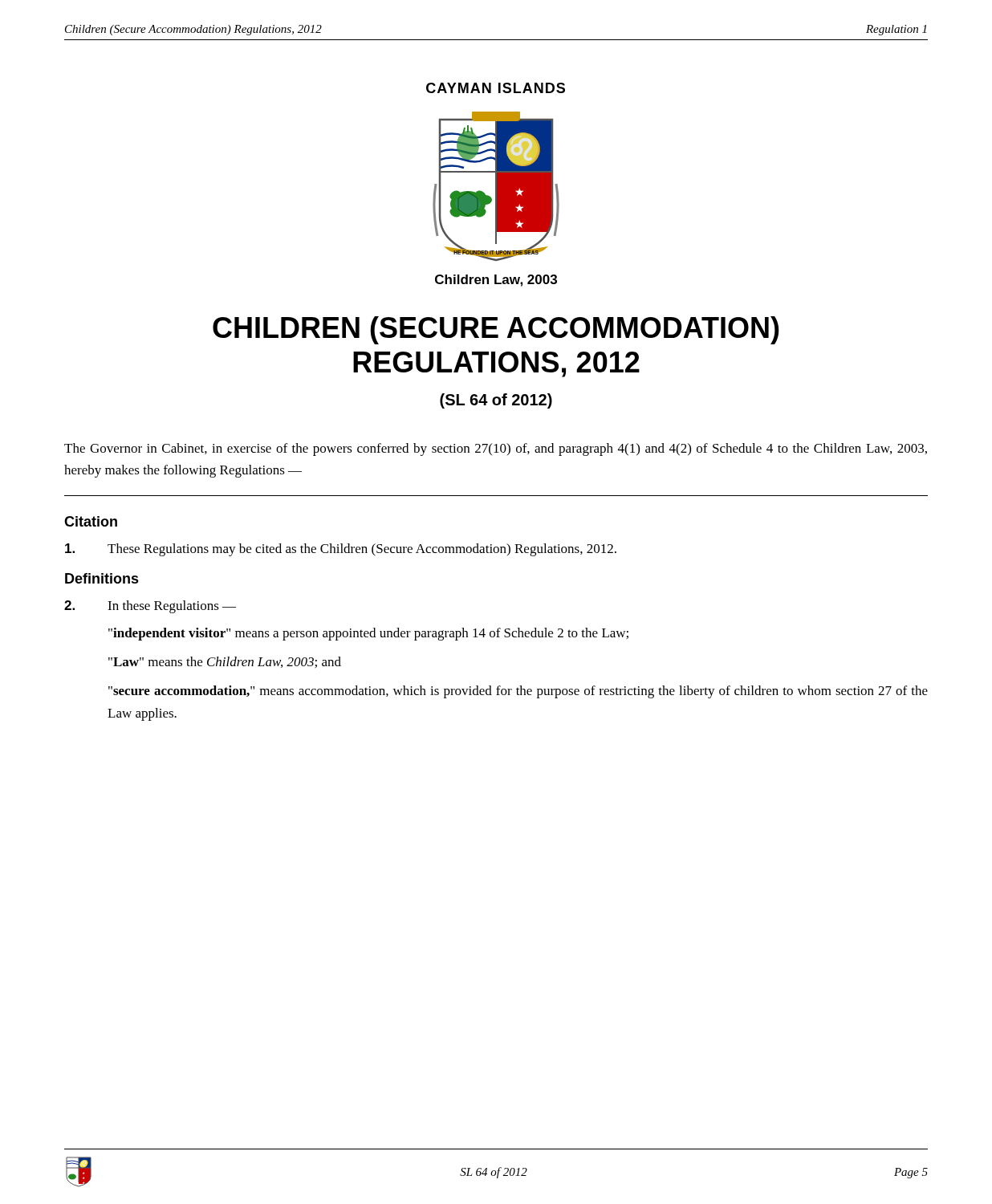The image size is (992, 1204).
Task: Click on the text block starting "CAYMAN ISLANDS"
Action: [496, 88]
